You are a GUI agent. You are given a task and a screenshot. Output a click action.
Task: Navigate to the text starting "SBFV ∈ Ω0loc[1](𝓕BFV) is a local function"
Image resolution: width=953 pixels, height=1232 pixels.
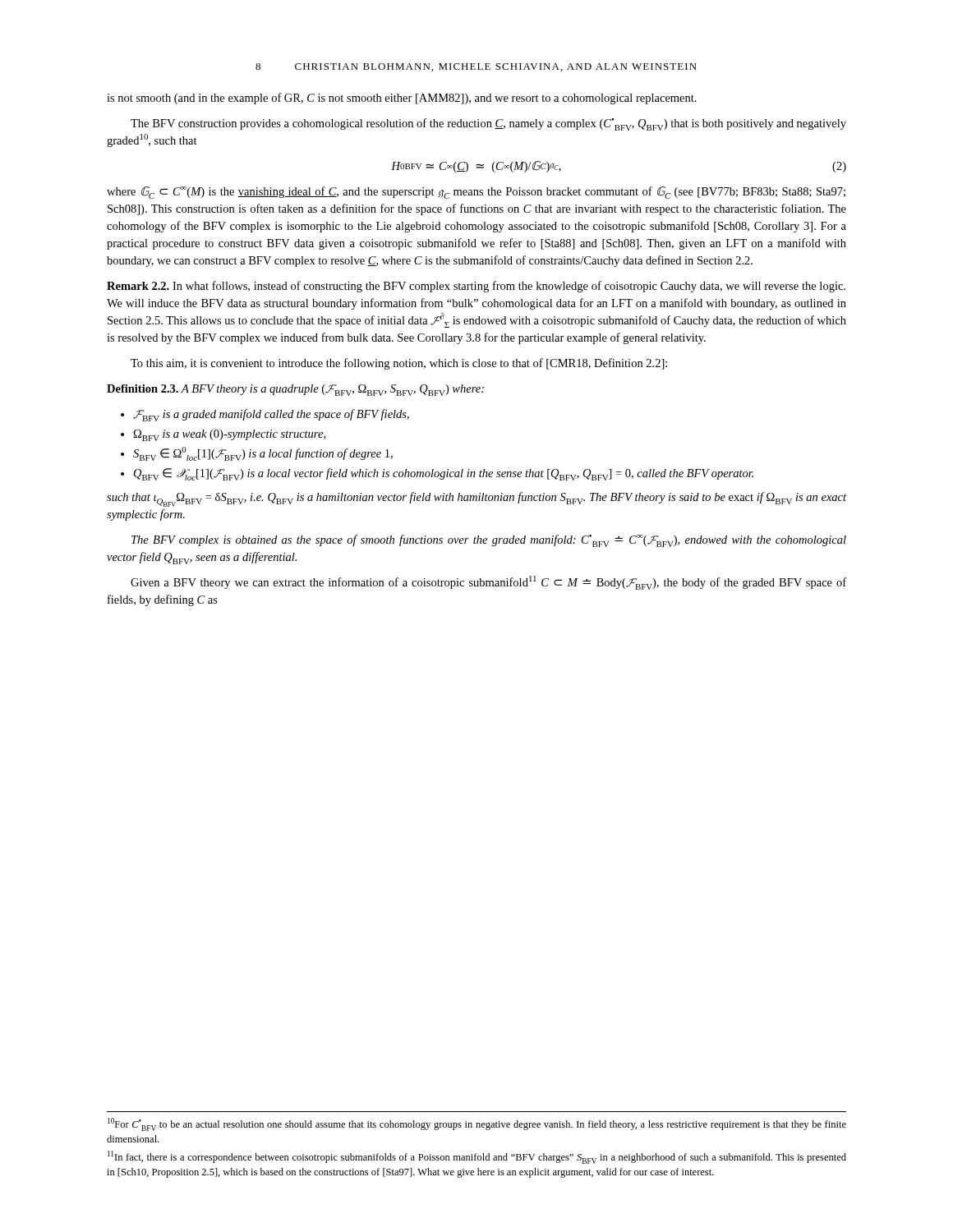coord(263,454)
